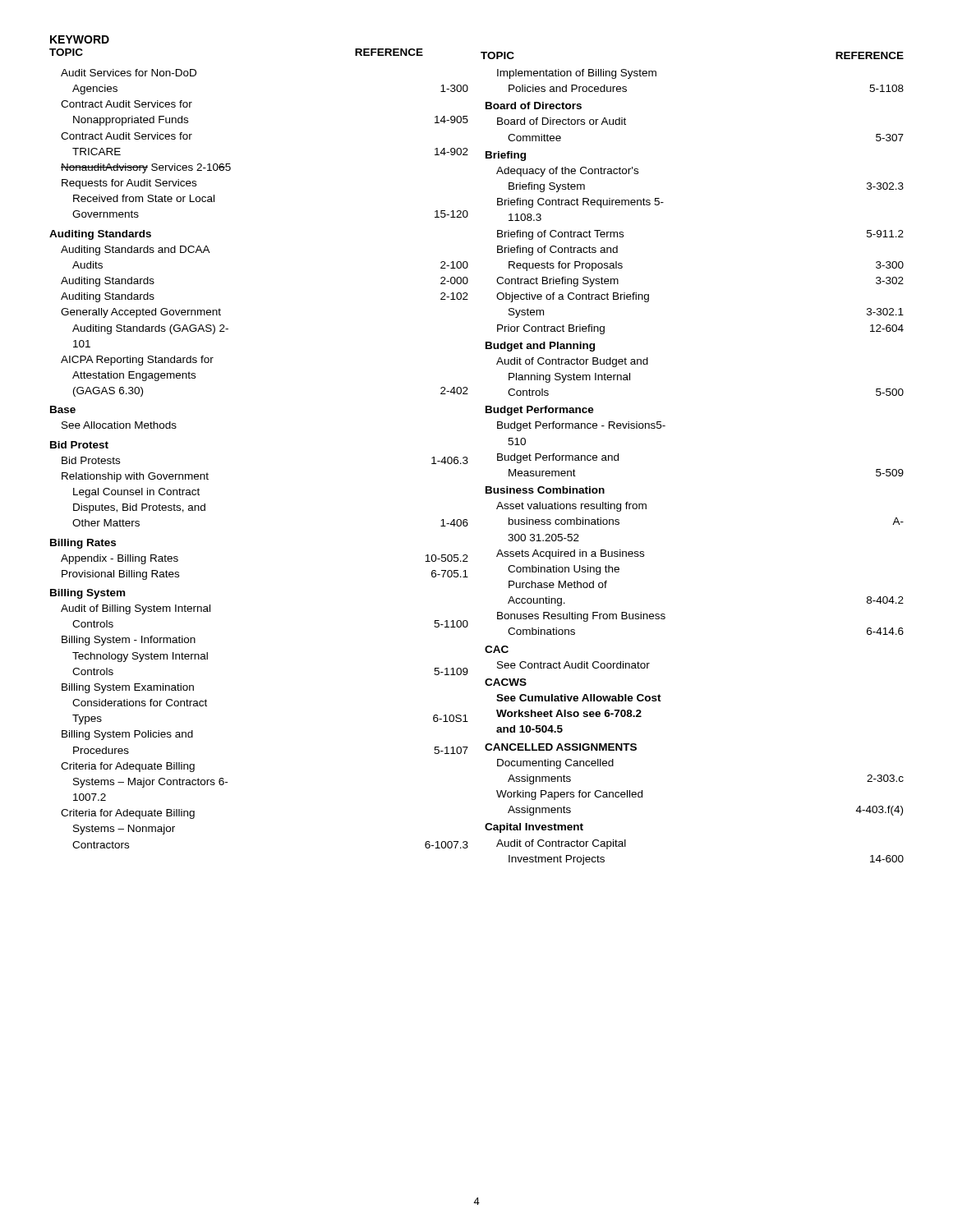Click on the element starting "Bonuses Resulting From"
The height and width of the screenshot is (1232, 953).
tap(581, 617)
